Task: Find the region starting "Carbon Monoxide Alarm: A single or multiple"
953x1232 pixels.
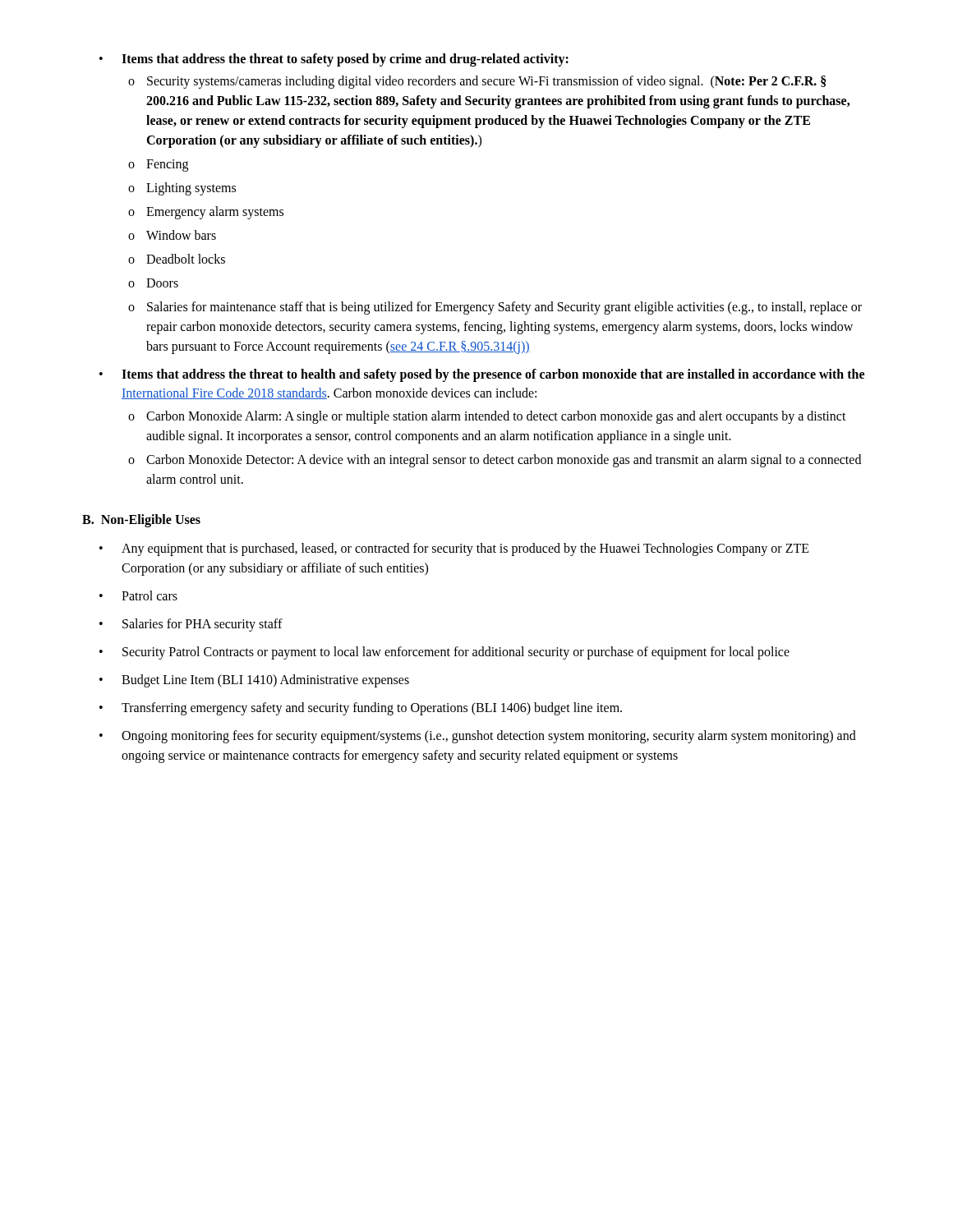Action: coord(496,425)
